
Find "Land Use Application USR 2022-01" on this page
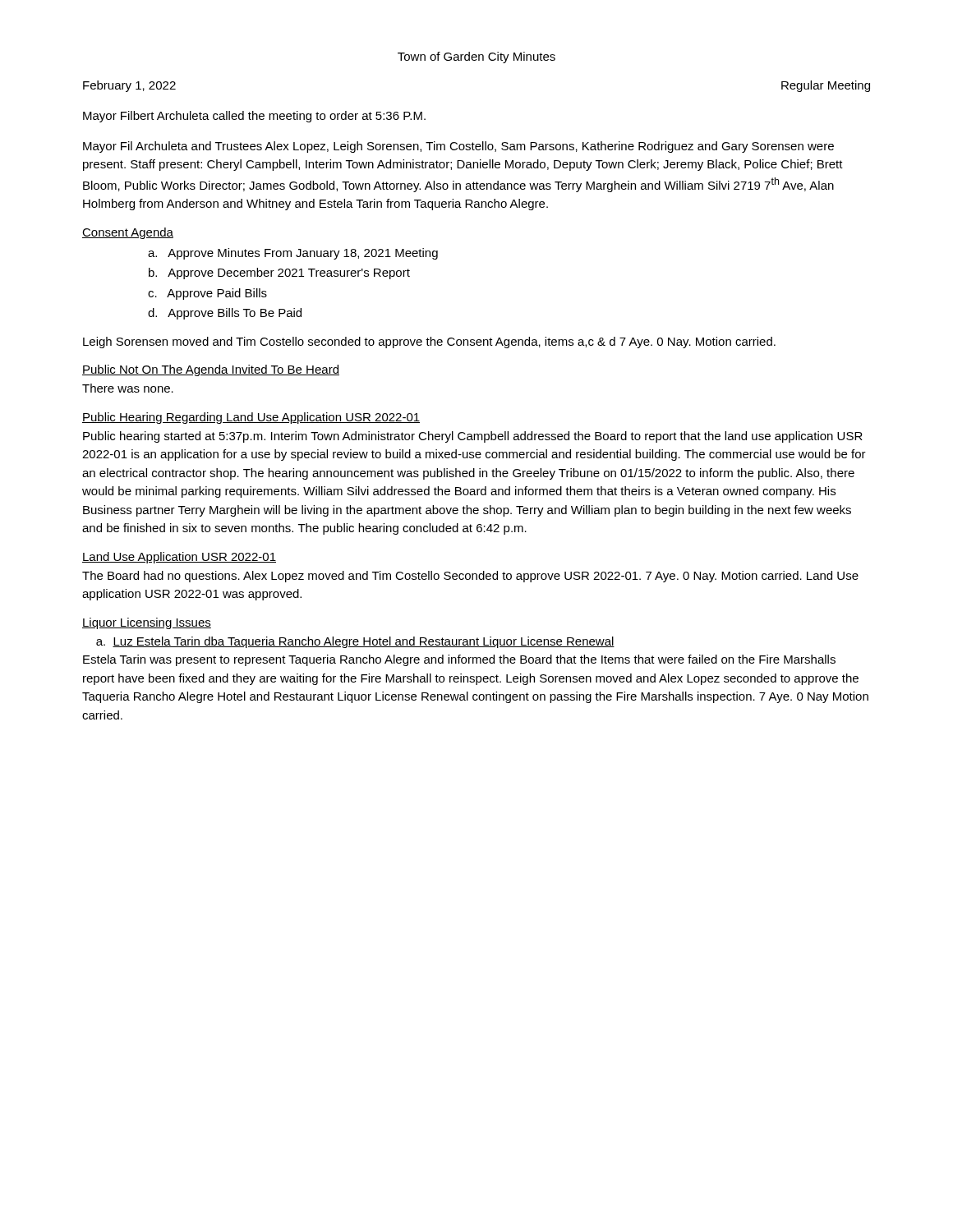click(x=179, y=556)
